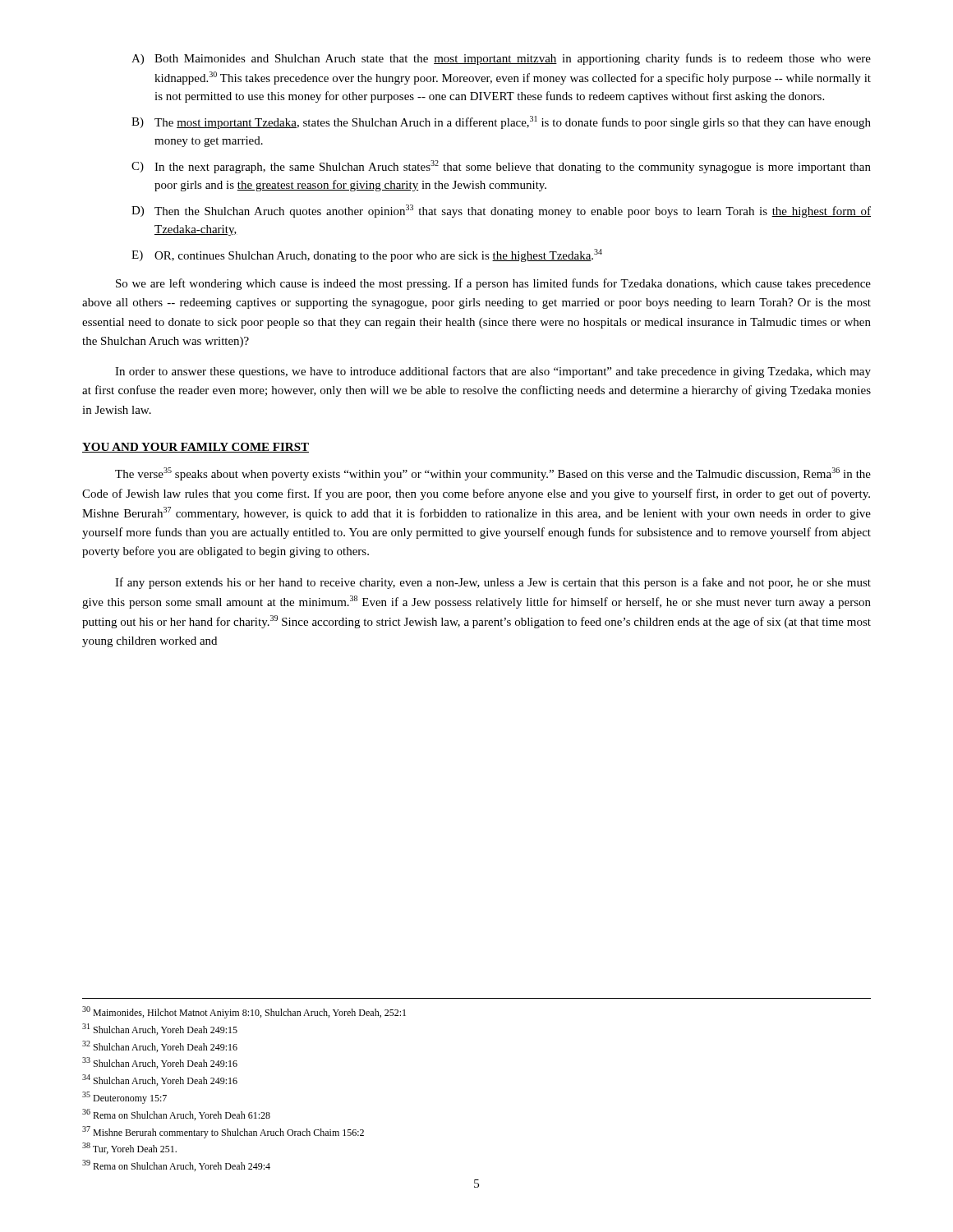Locate the block of text that opens with "The verse35 speaks about when"
Screen dimensions: 1232x953
pos(476,512)
